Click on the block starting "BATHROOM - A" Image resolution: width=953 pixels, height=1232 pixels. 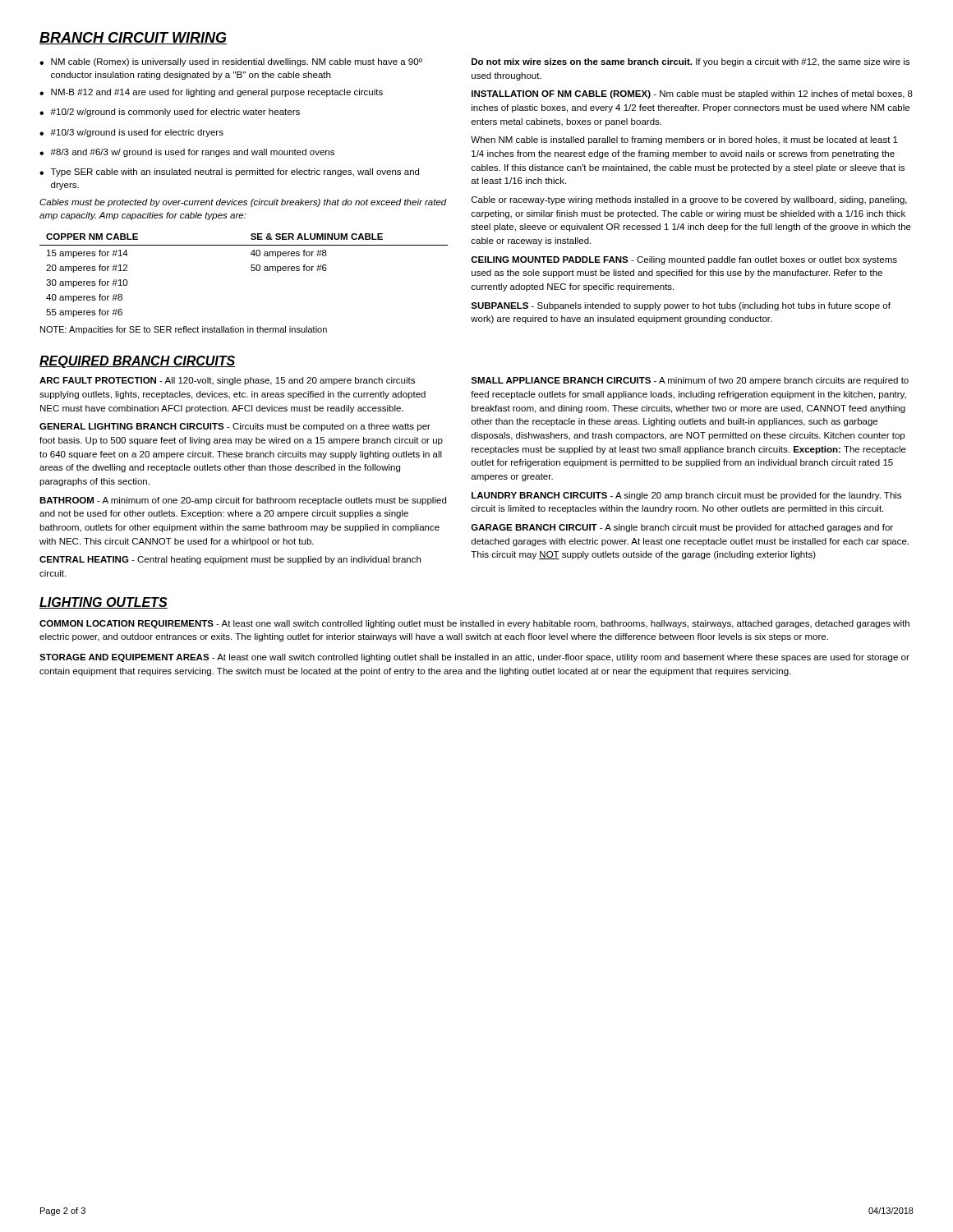(244, 521)
